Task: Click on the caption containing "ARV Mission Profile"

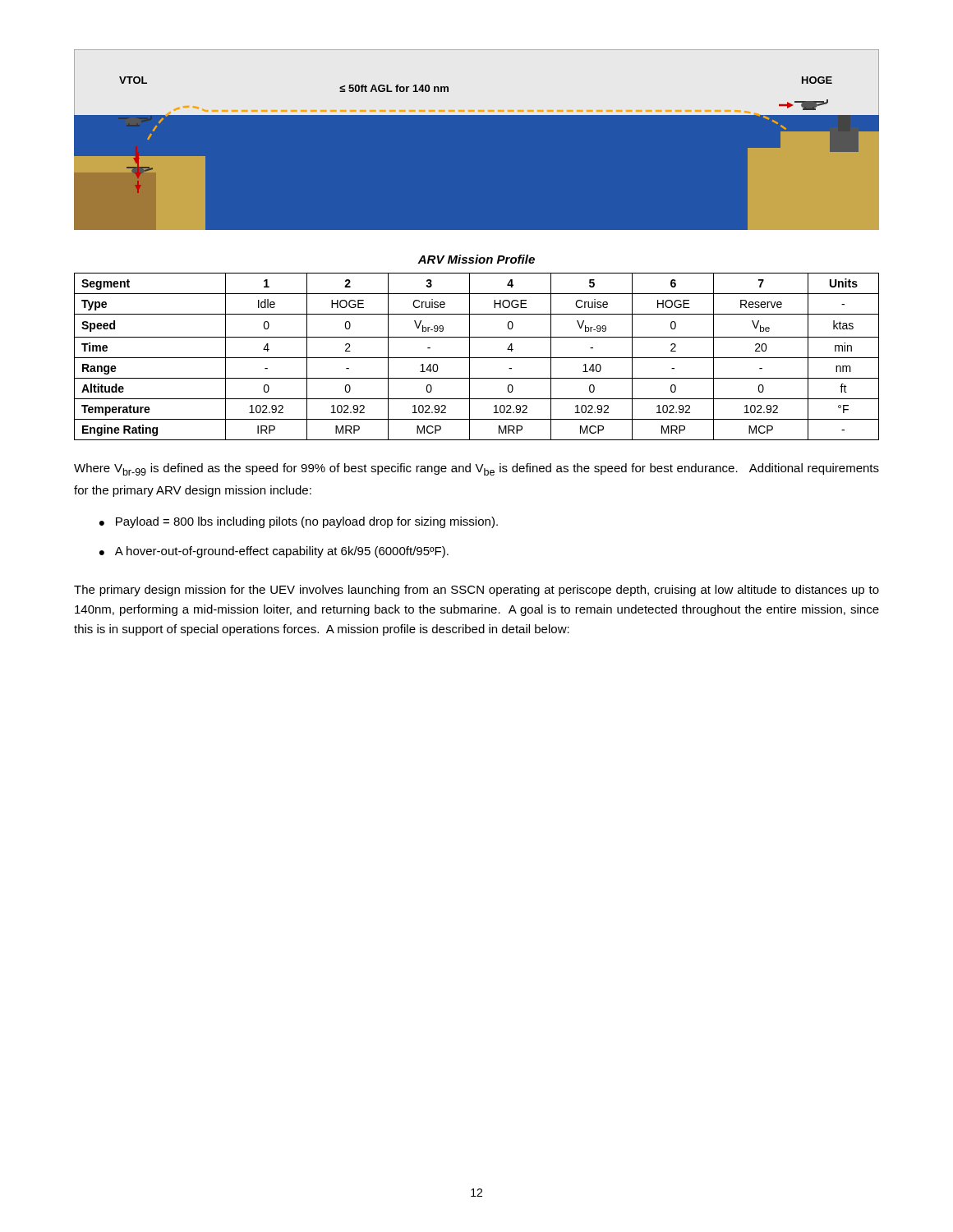Action: point(476,259)
